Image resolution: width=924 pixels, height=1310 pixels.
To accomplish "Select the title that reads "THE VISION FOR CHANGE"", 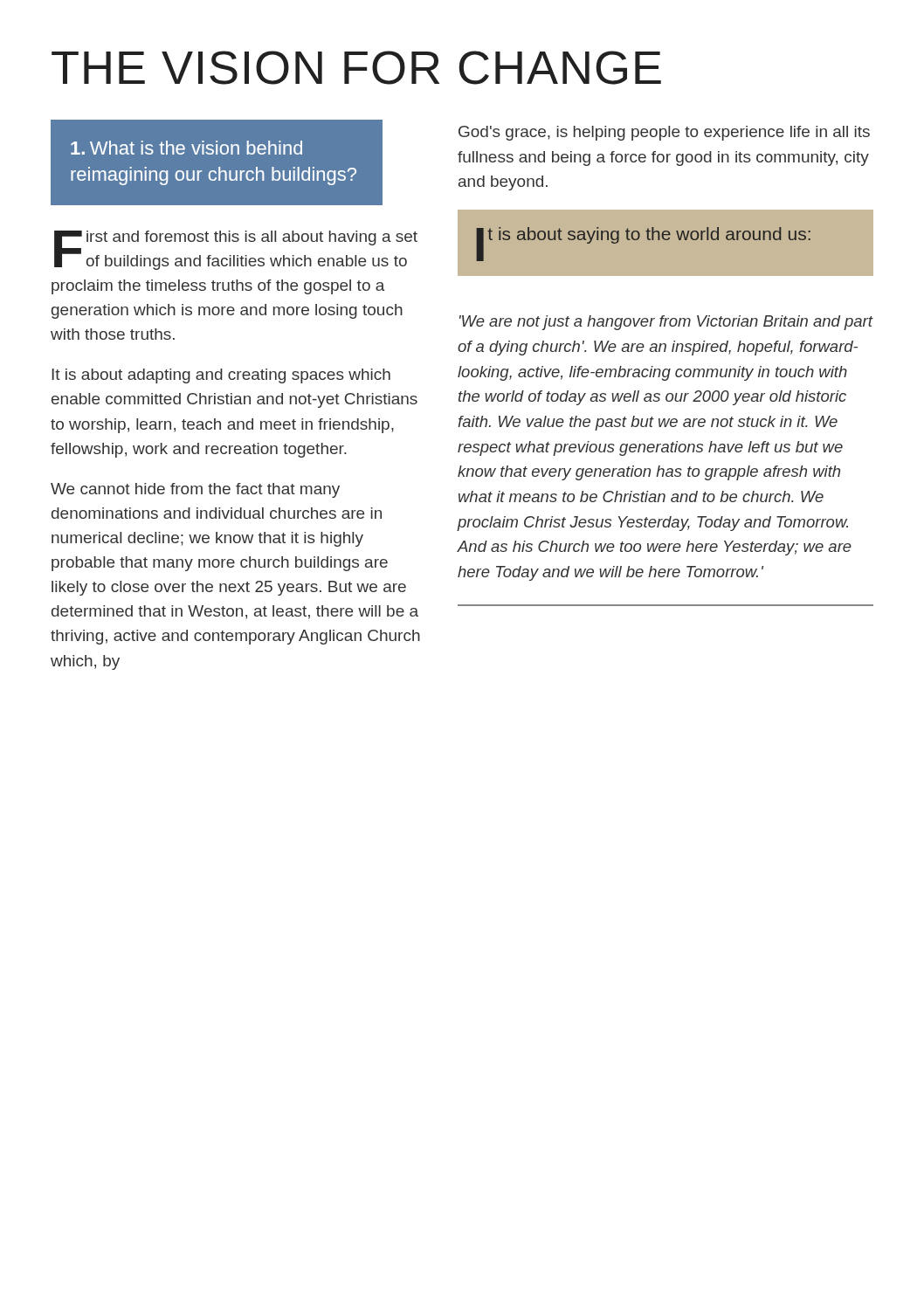I will [x=462, y=68].
